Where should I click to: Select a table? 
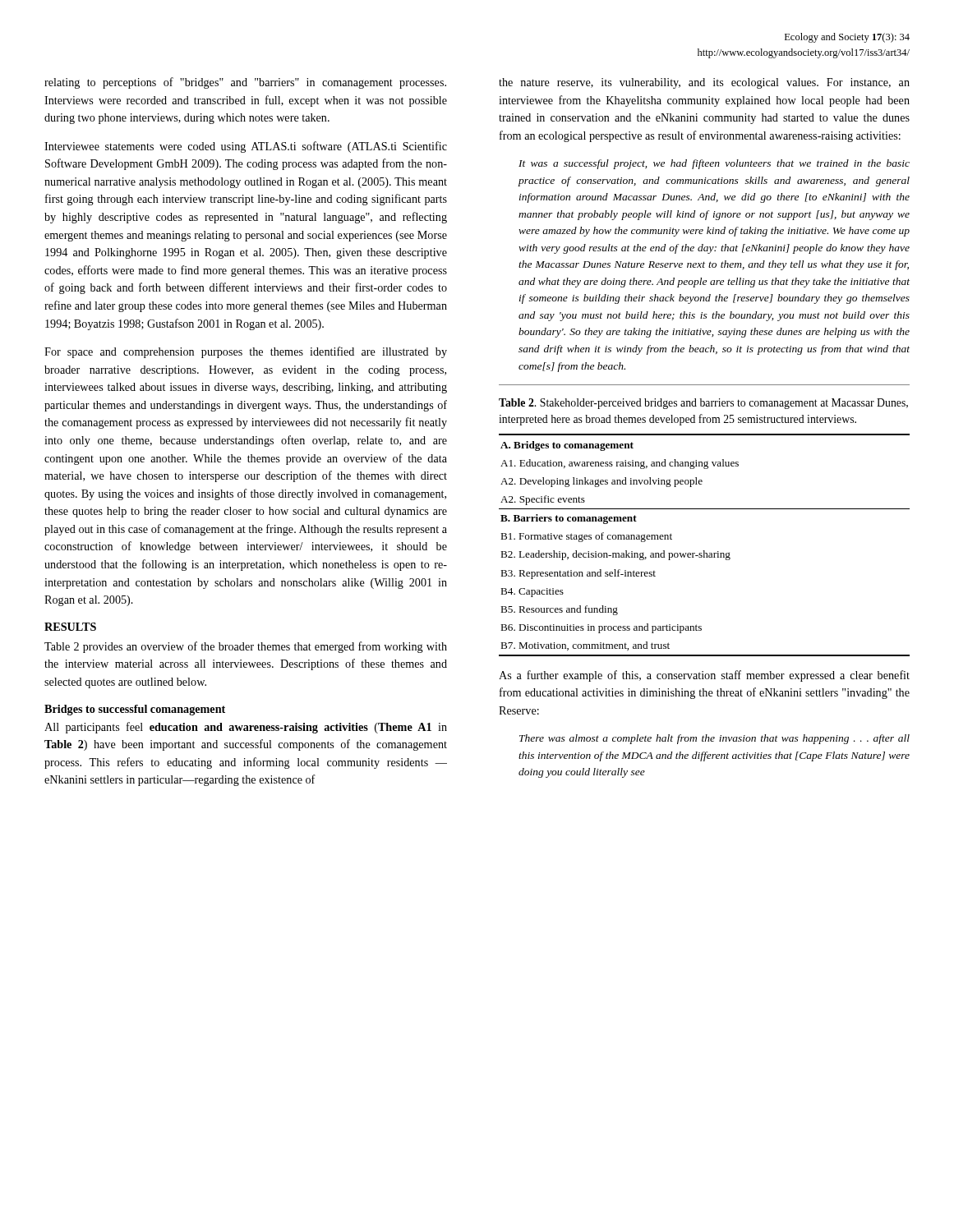704,545
